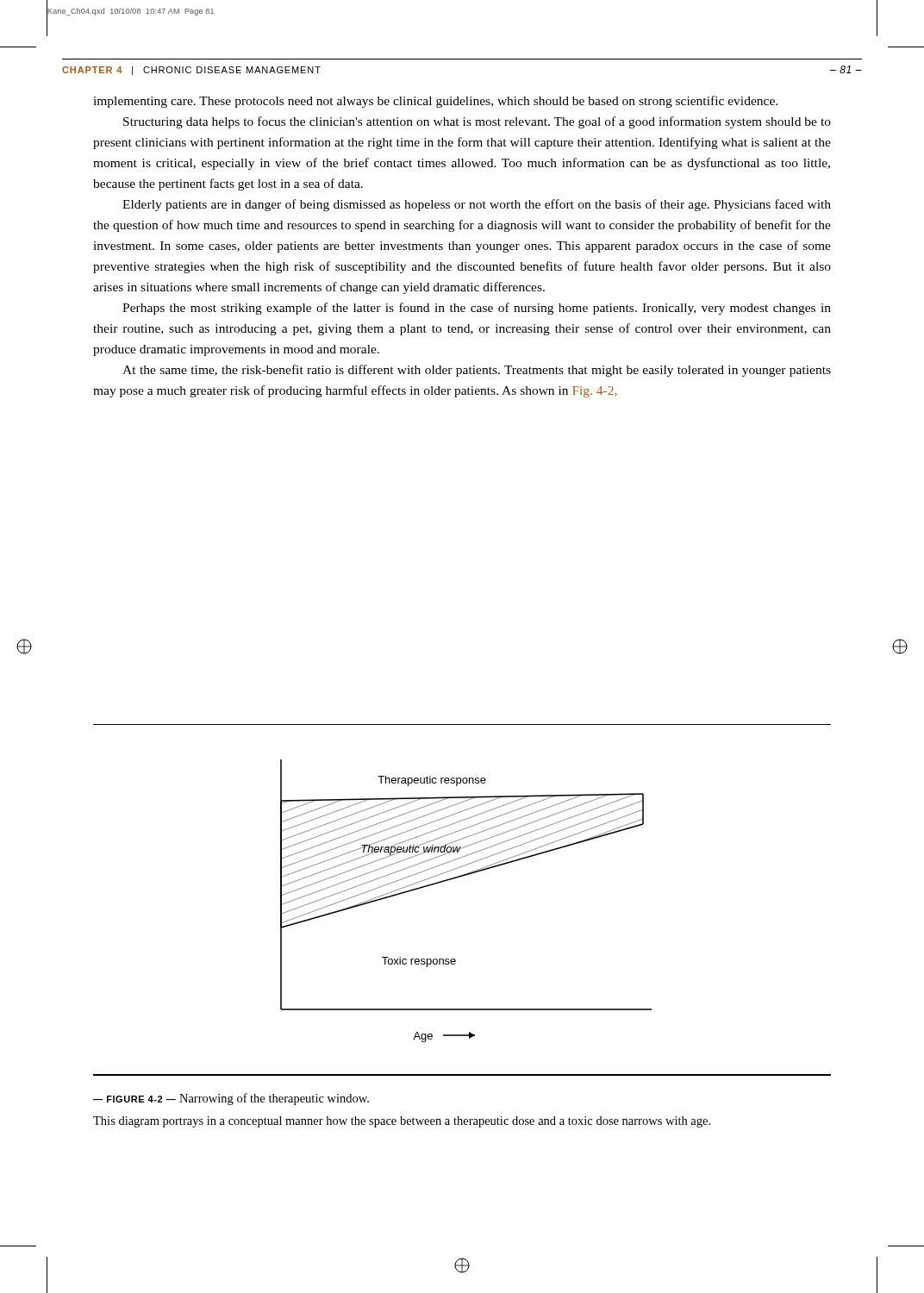Find the block starting "Elderly patients are in danger of"
924x1293 pixels.
[x=462, y=246]
